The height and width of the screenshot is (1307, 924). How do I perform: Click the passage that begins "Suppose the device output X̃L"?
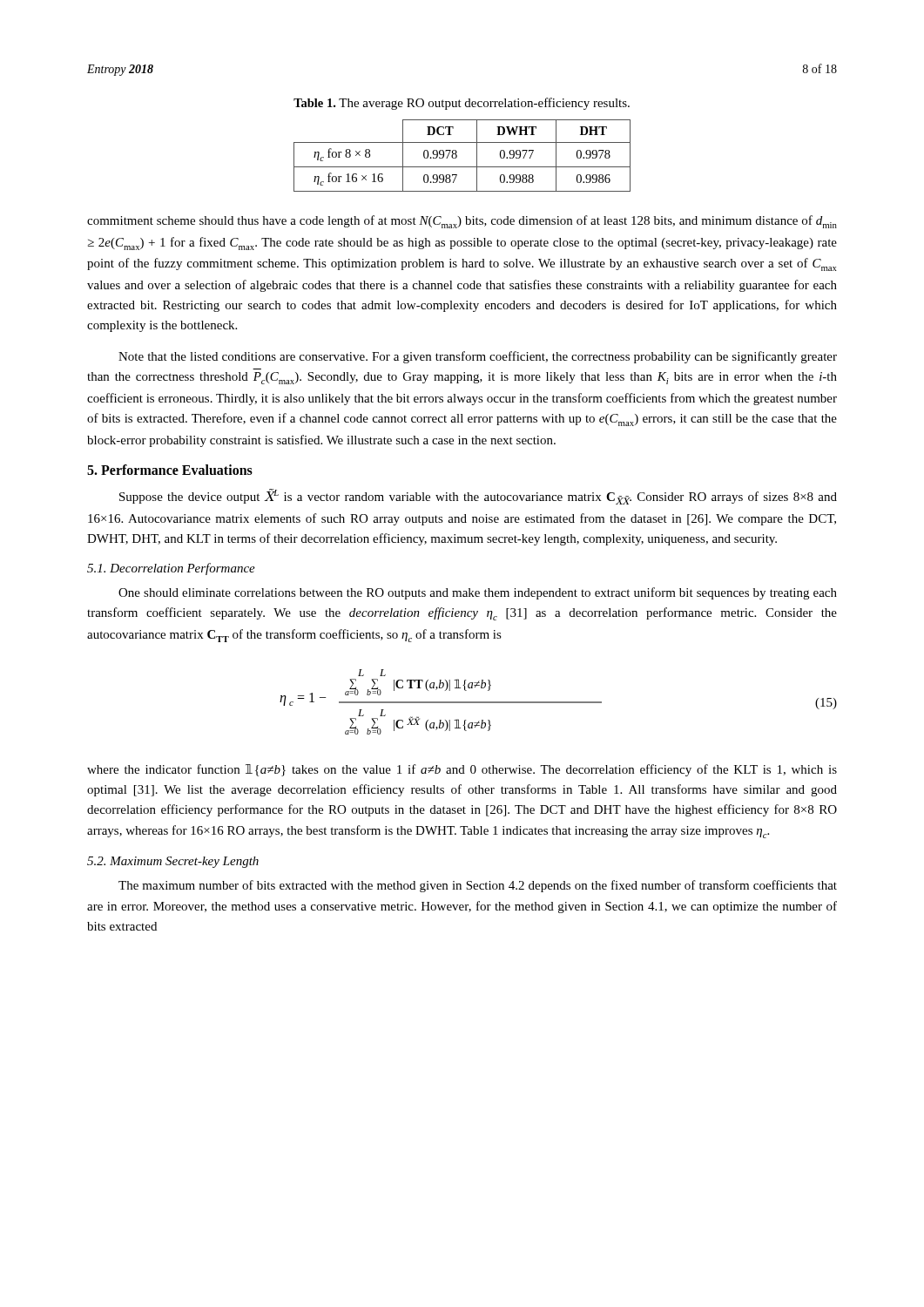[462, 517]
